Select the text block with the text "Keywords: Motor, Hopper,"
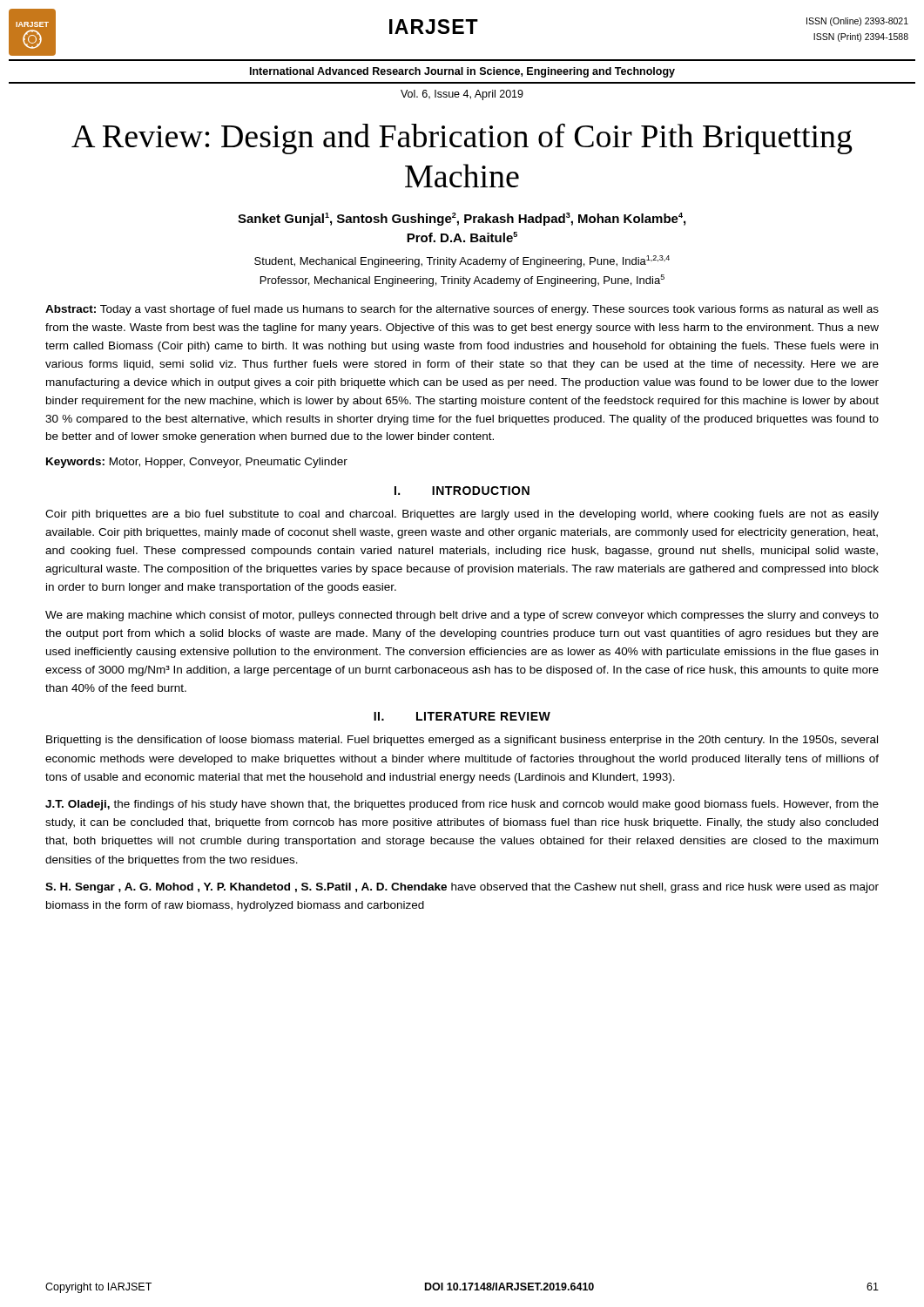Image resolution: width=924 pixels, height=1307 pixels. click(196, 462)
